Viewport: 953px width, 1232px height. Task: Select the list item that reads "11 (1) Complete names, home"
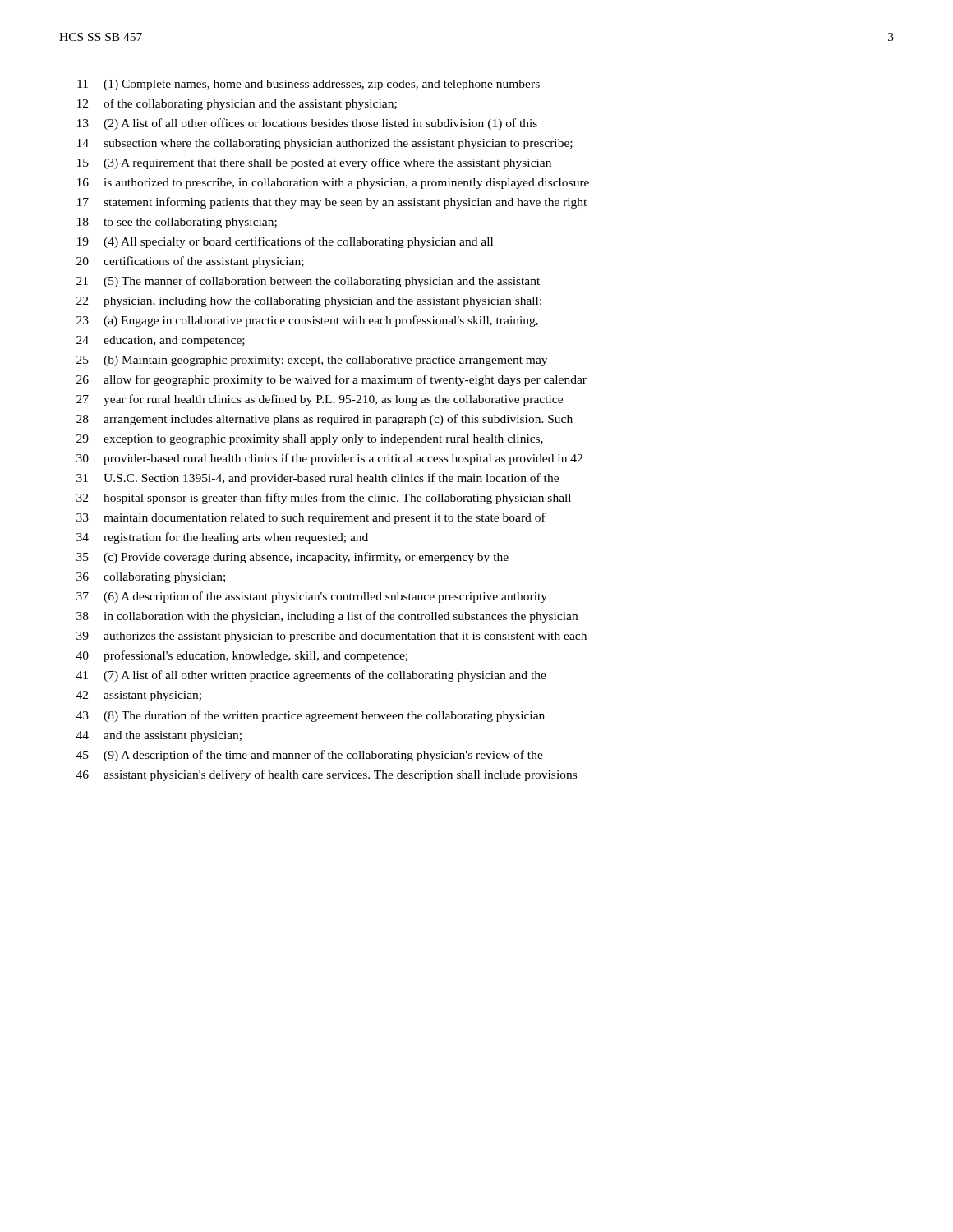point(476,84)
